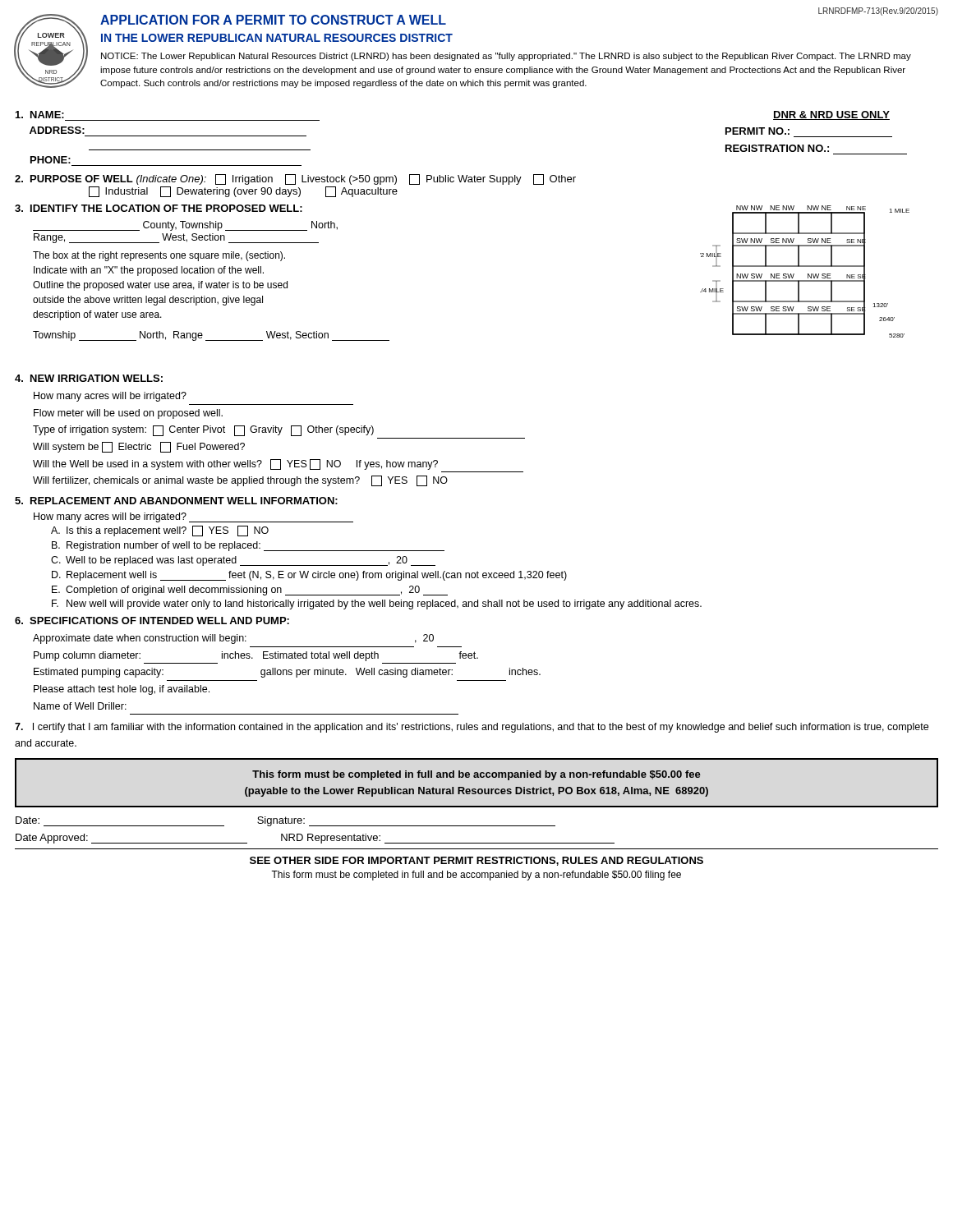Find the text starting "REGISTRATION NO.:"
The image size is (953, 1232).
(816, 148)
